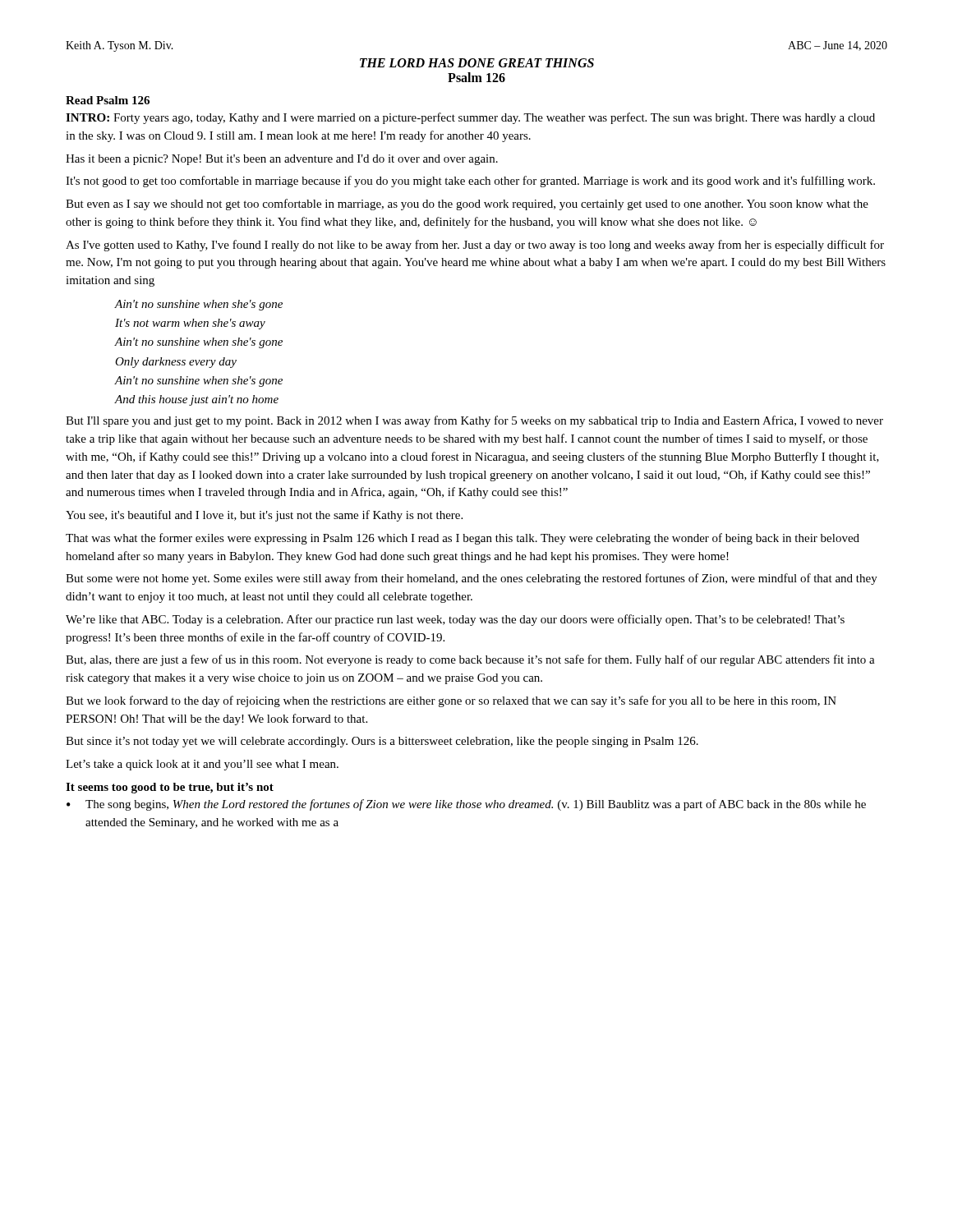Image resolution: width=953 pixels, height=1232 pixels.
Task: Find the text block containing "We’re like that ABC. Today is"
Action: pyautogui.click(x=455, y=628)
